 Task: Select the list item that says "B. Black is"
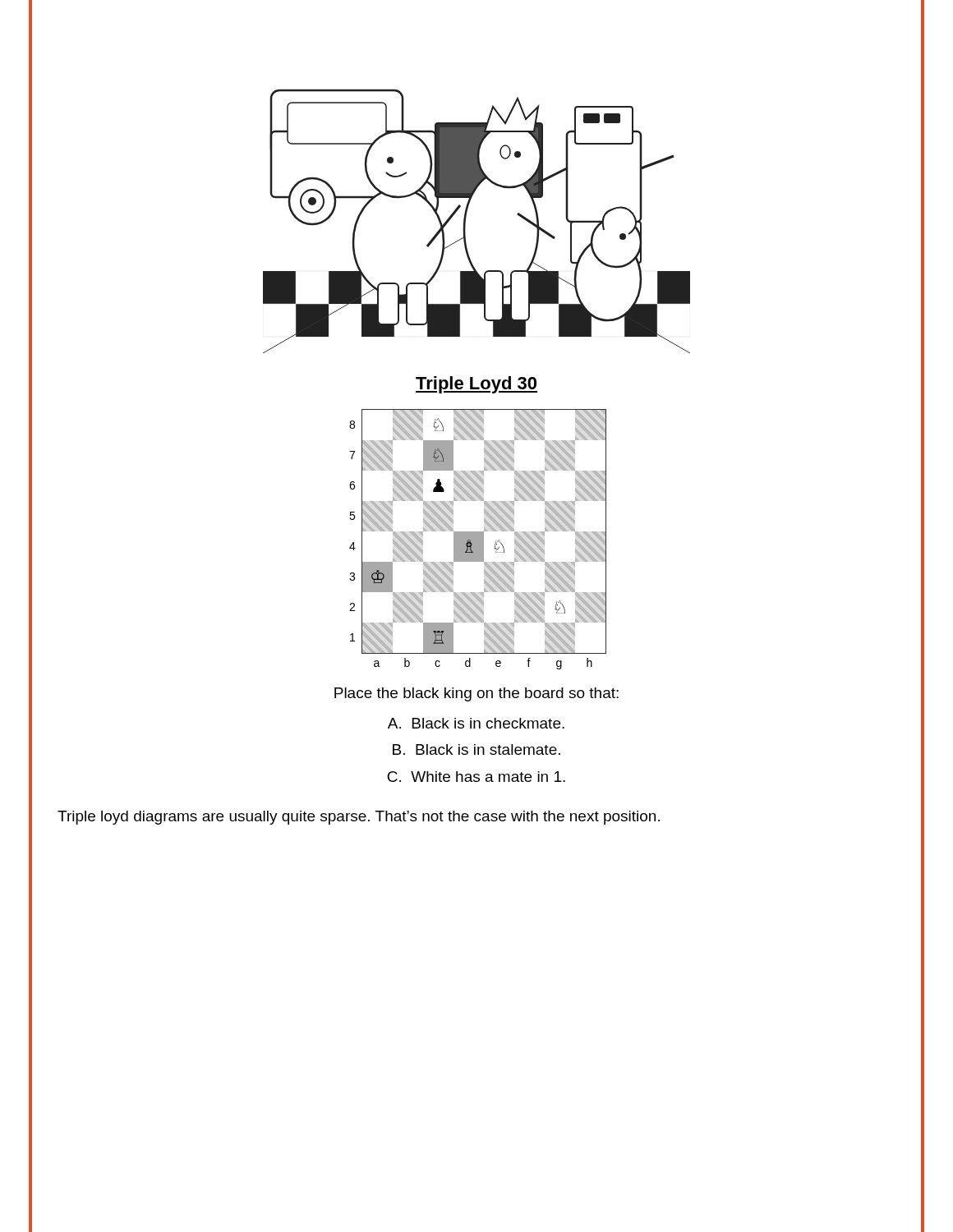476,750
